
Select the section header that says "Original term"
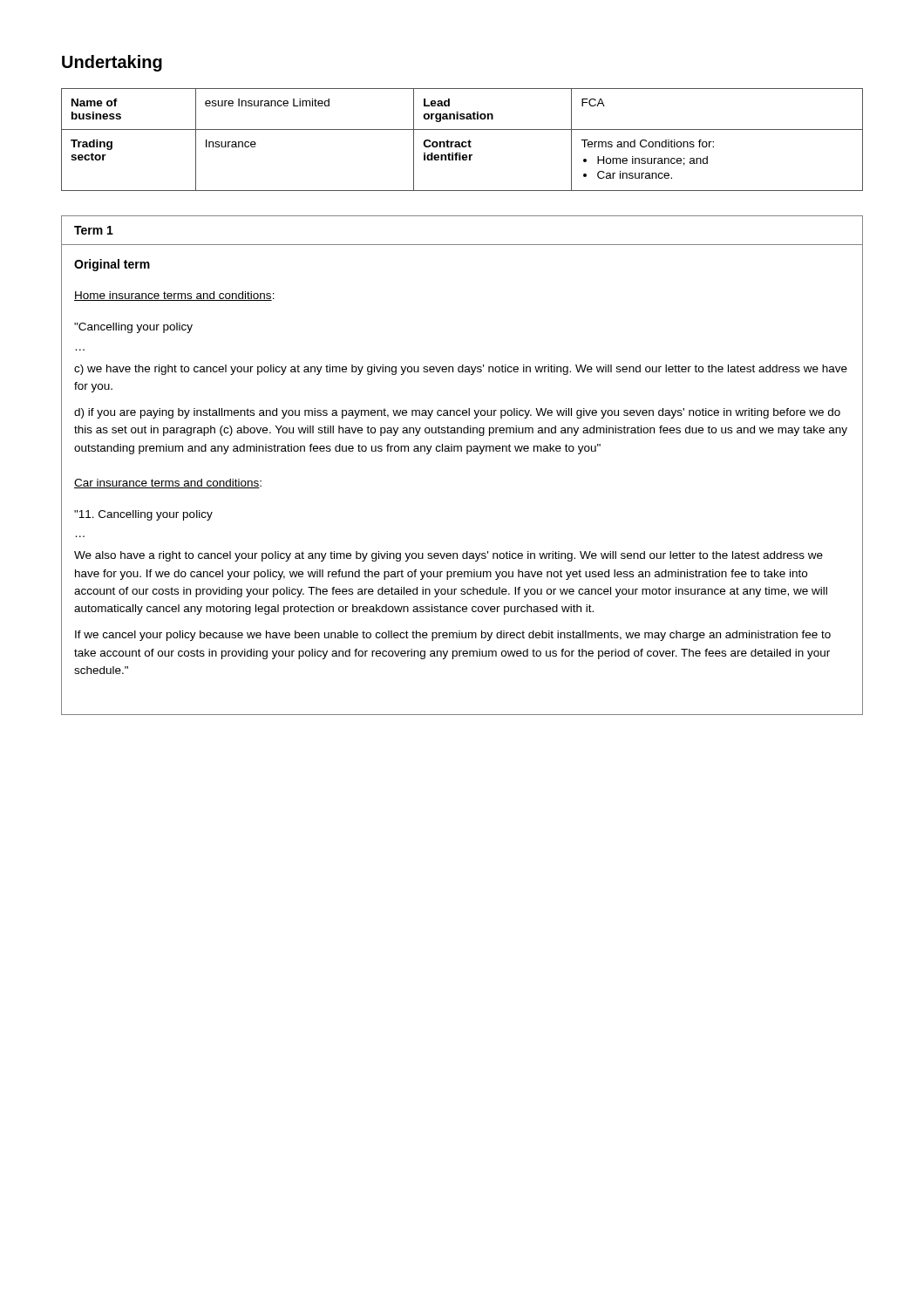pyautogui.click(x=112, y=264)
